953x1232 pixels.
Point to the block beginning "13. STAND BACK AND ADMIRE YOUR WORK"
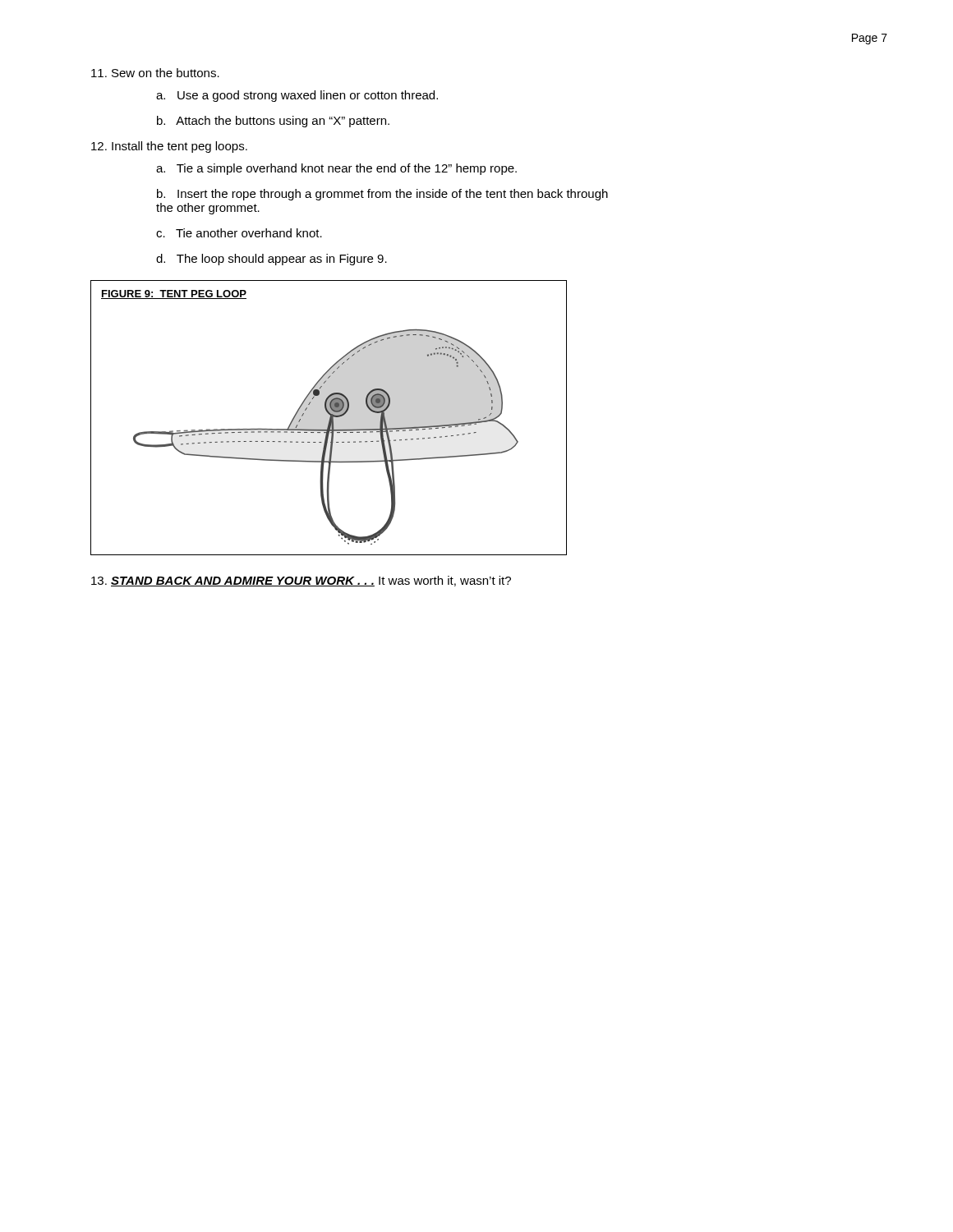pyautogui.click(x=301, y=580)
